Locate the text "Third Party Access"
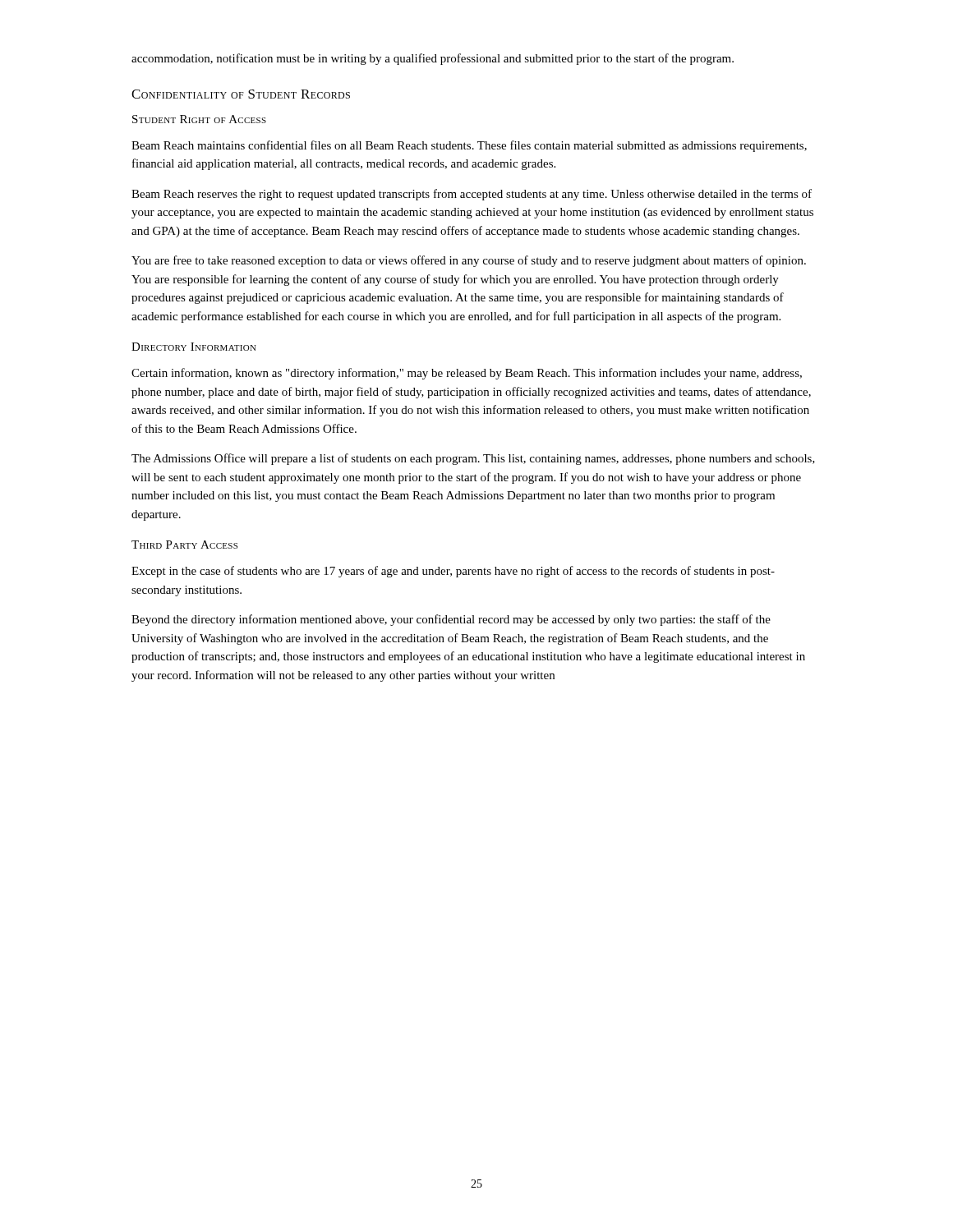This screenshot has width=953, height=1232. 185,545
